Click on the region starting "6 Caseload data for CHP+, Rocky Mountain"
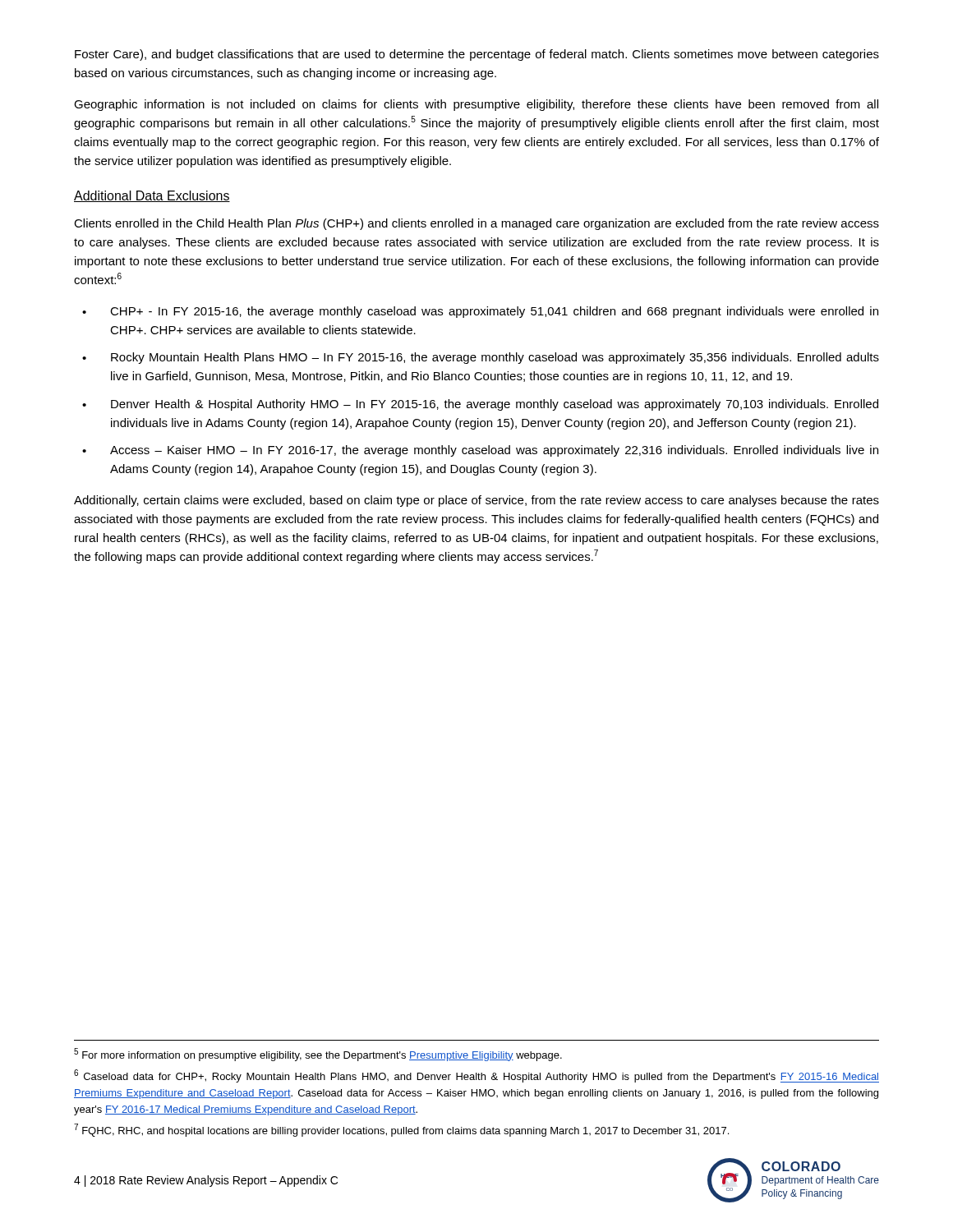This screenshot has height=1232, width=953. tap(476, 1092)
